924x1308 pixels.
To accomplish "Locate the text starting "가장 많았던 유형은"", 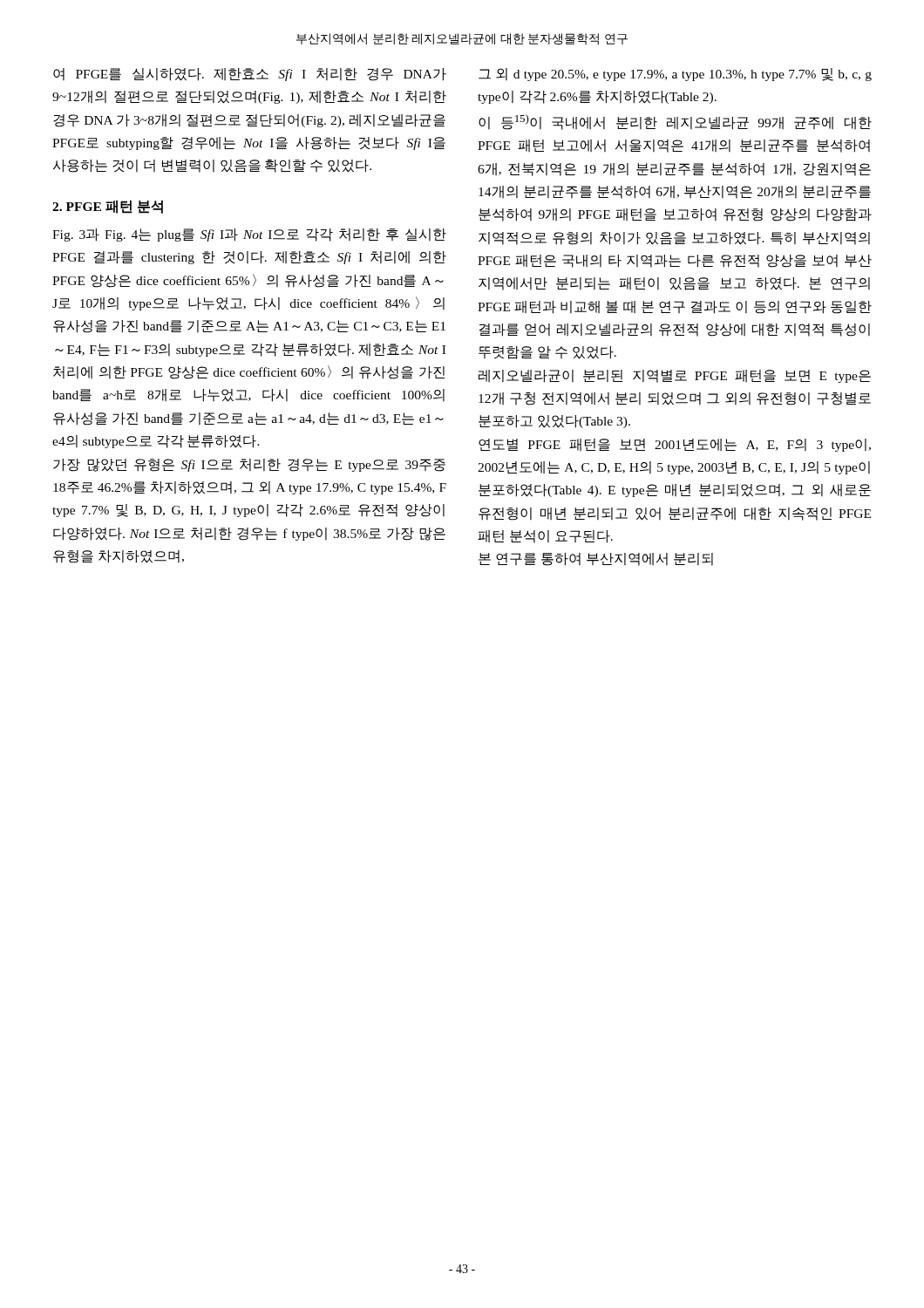I will point(249,510).
